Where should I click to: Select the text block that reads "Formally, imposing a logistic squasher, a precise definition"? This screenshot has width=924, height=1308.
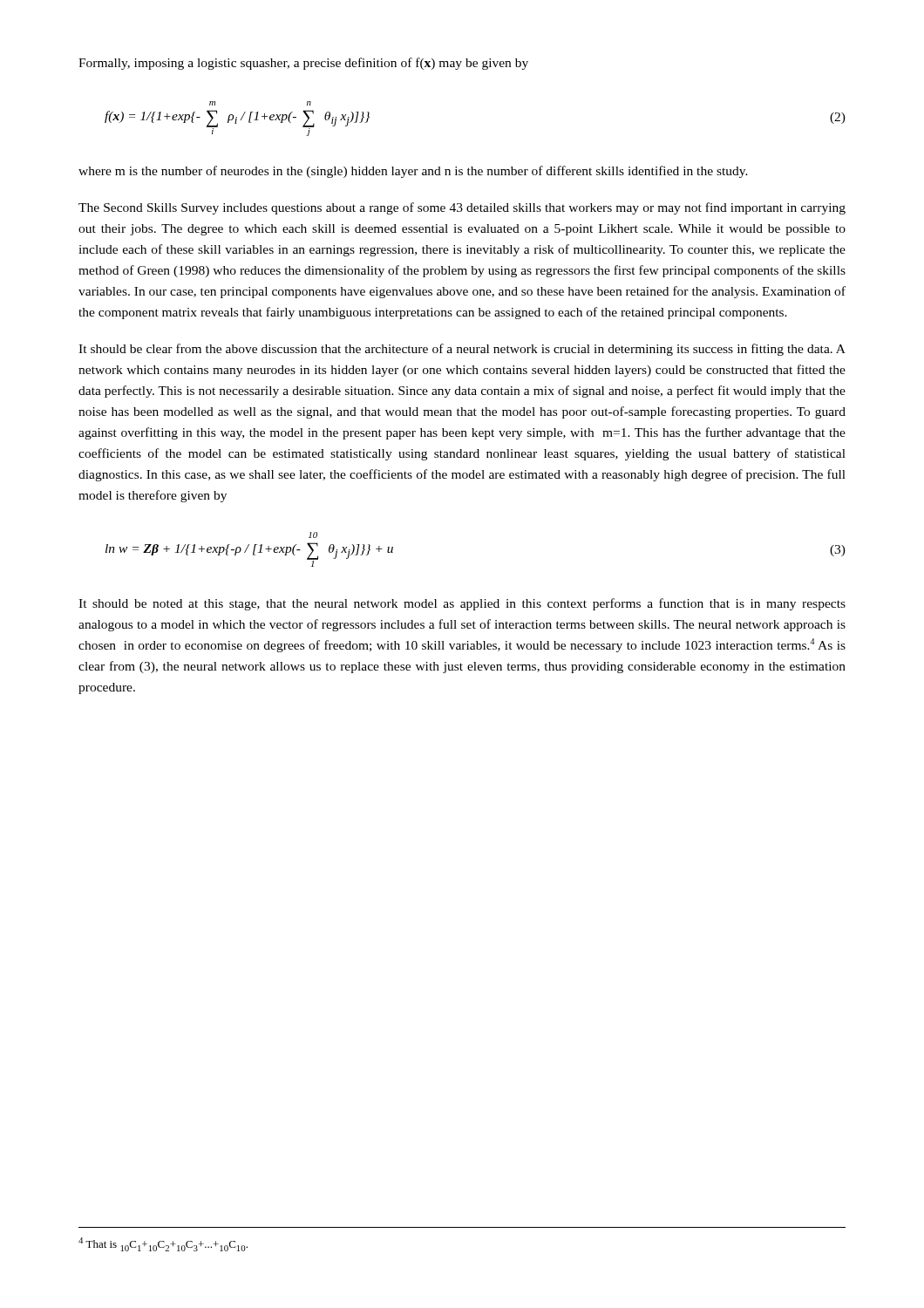point(303,62)
